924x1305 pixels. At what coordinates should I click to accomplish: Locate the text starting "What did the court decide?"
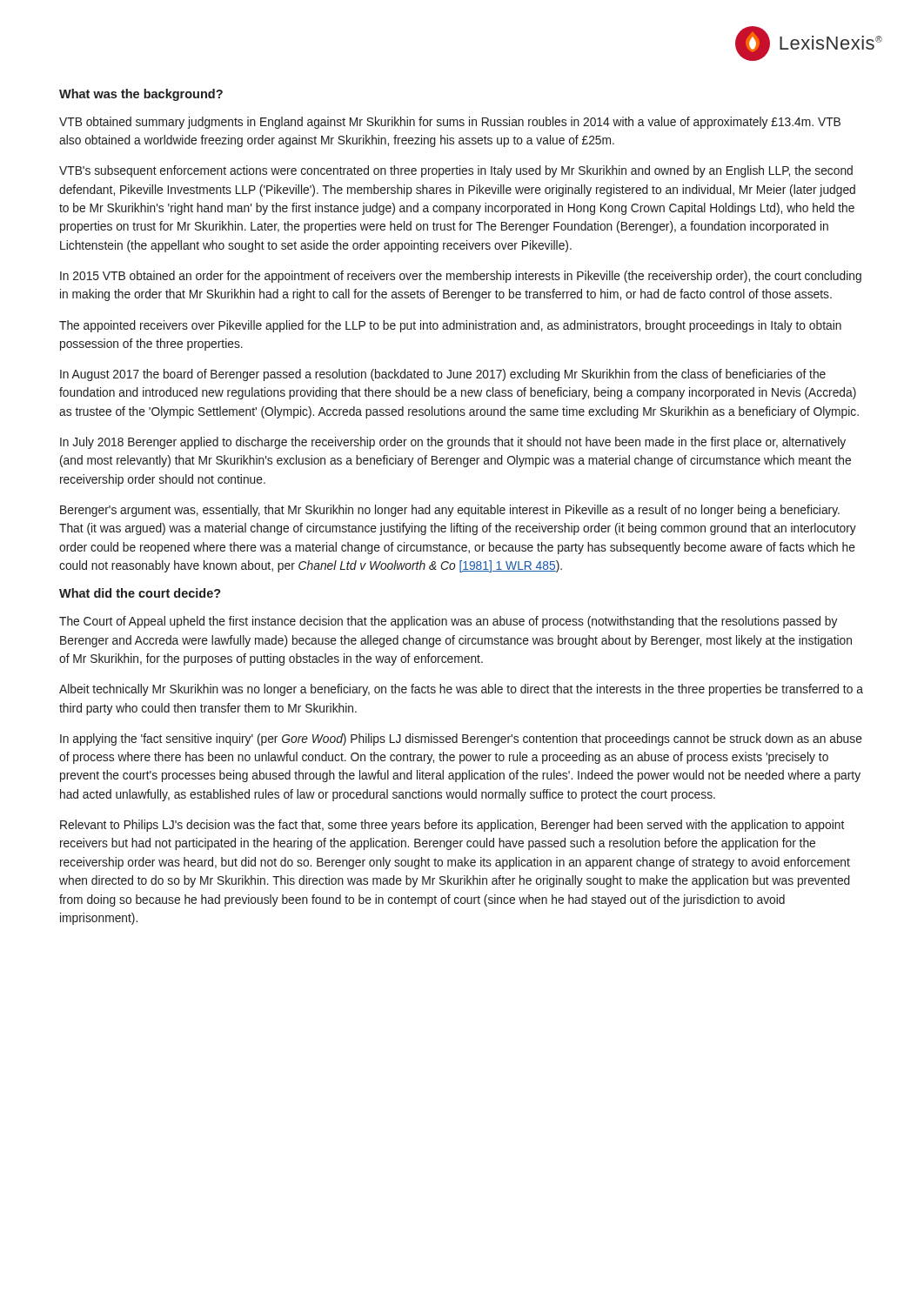pos(140,593)
